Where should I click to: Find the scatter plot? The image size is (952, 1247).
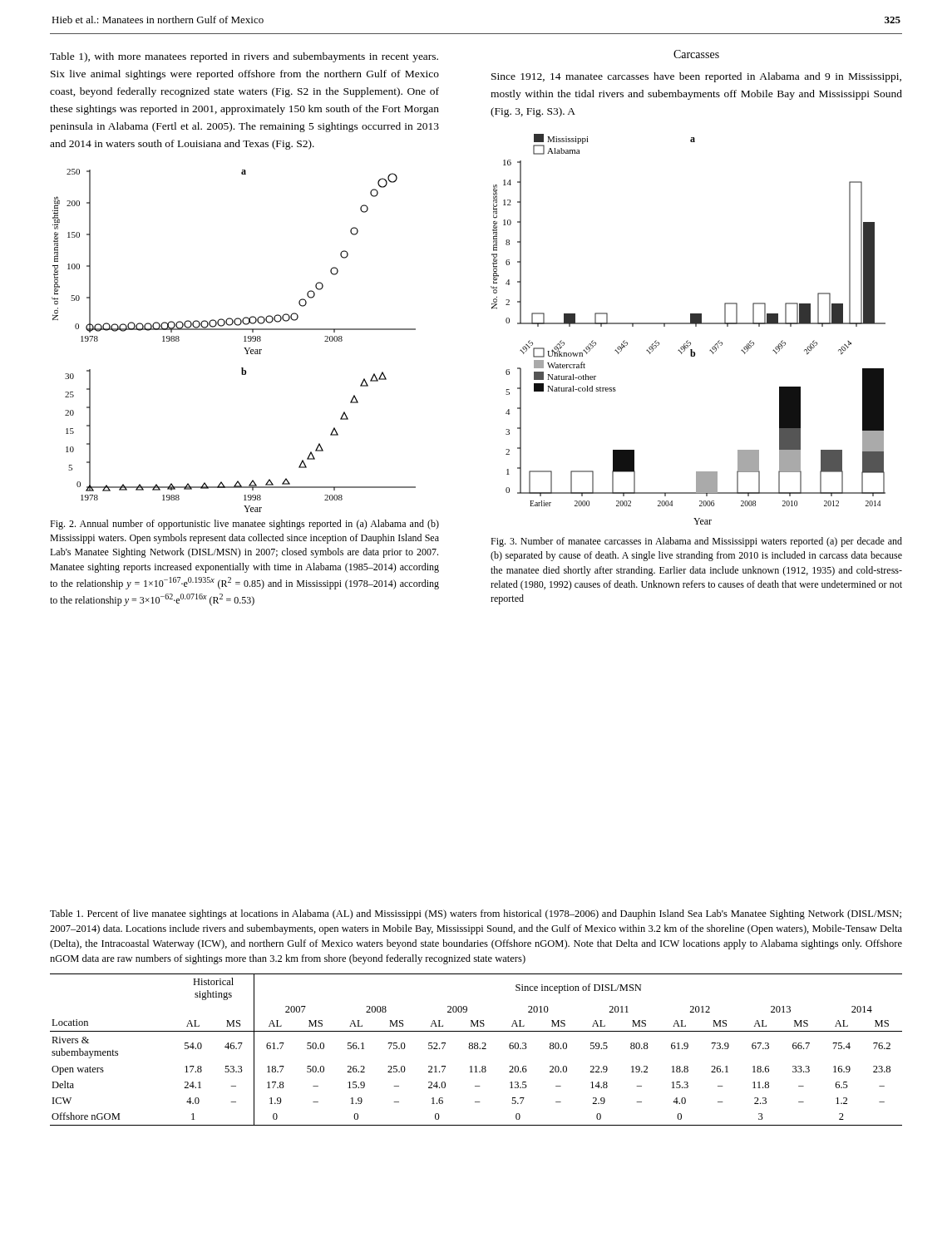tap(239, 337)
